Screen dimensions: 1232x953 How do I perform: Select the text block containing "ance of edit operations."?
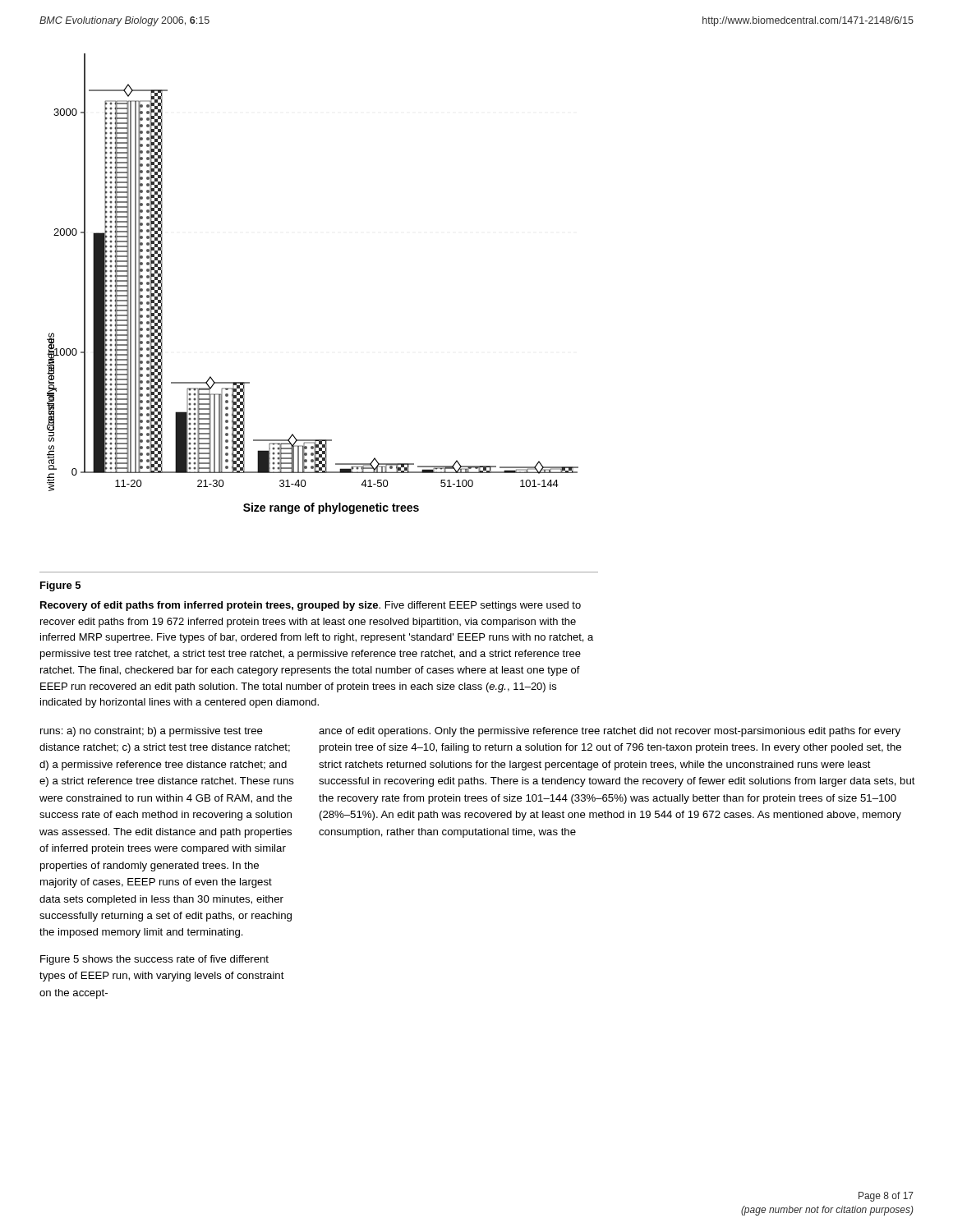619,782
